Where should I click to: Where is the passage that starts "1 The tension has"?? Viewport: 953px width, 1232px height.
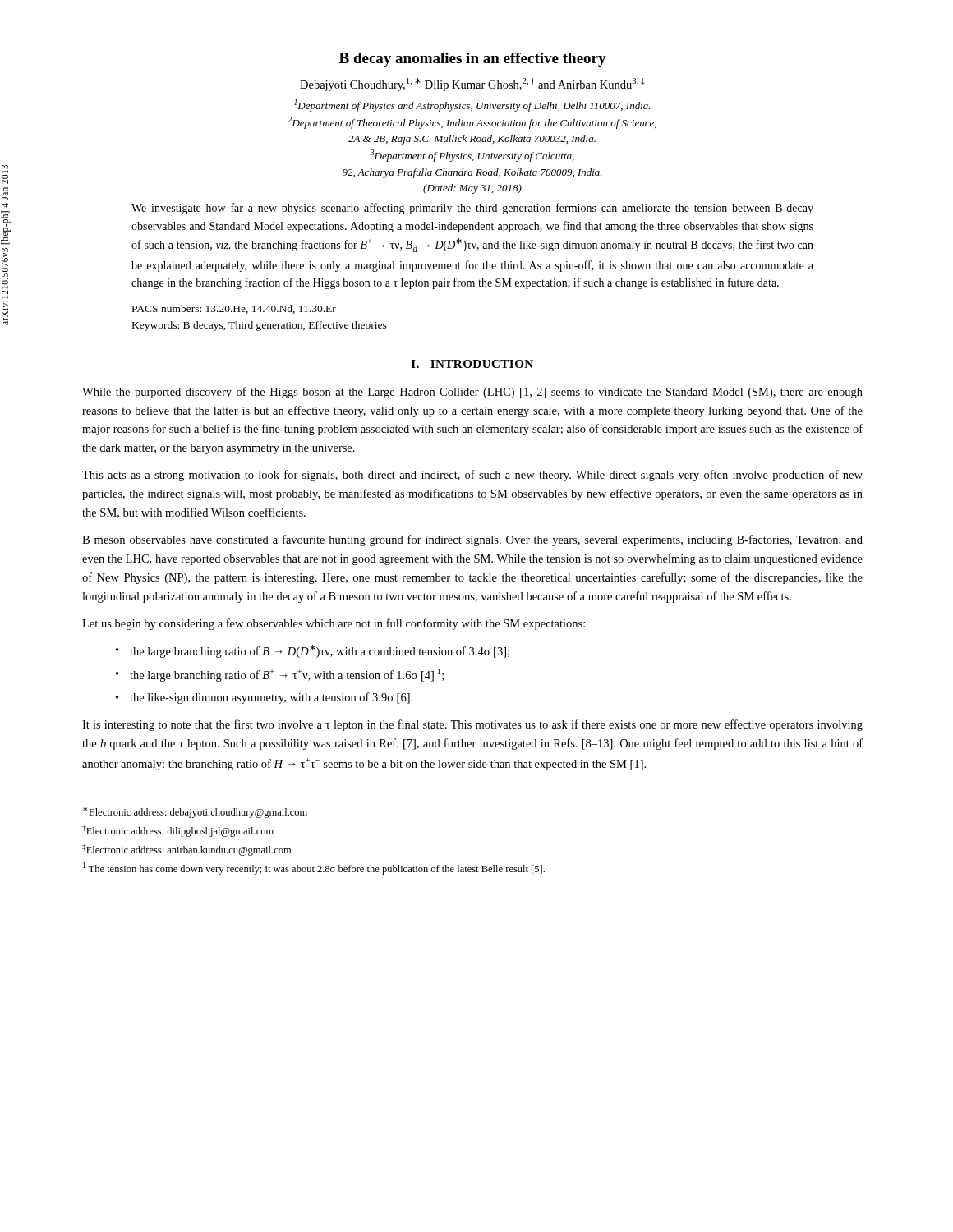314,868
